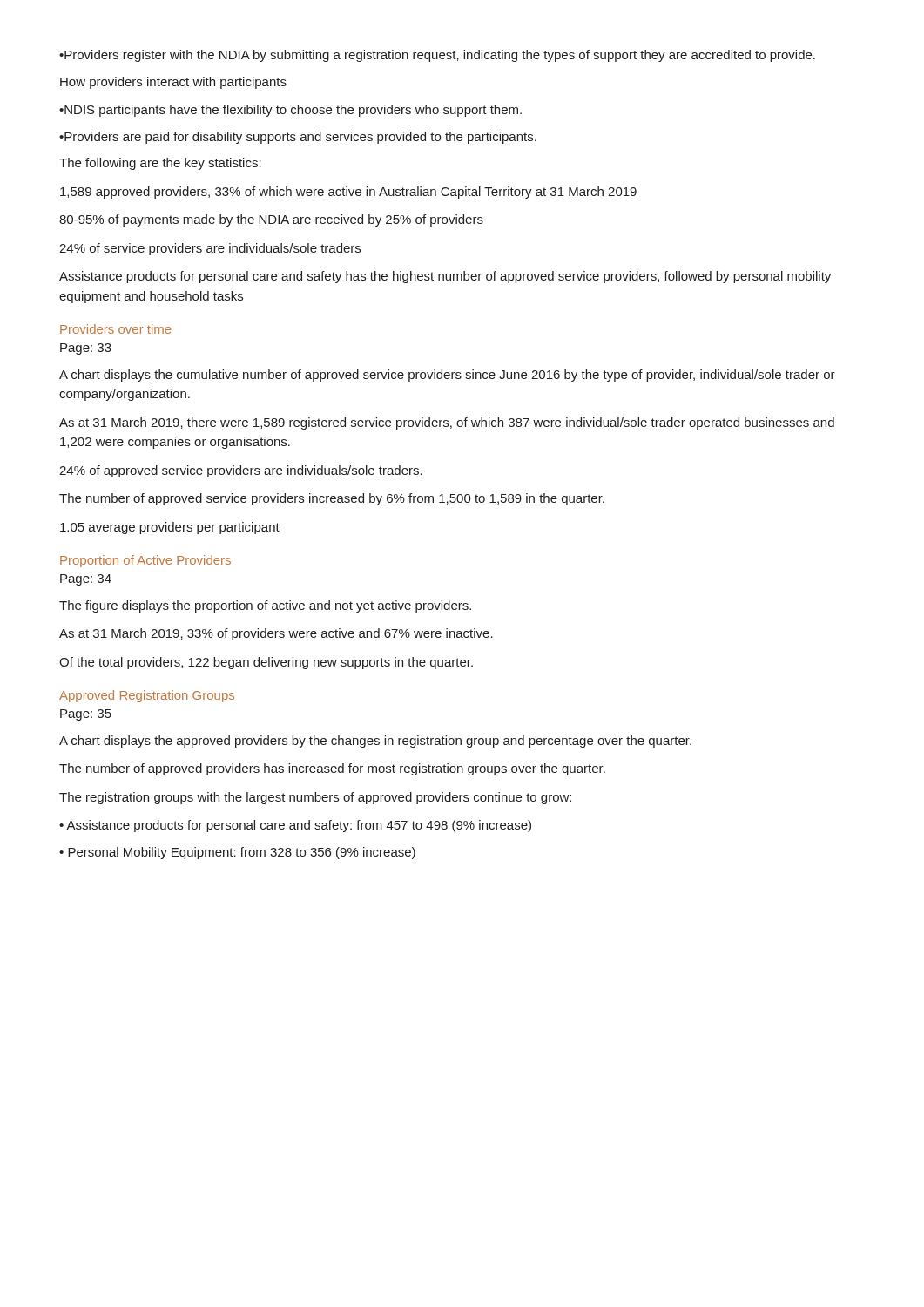Point to "Approved Registration Groups"

tap(147, 695)
